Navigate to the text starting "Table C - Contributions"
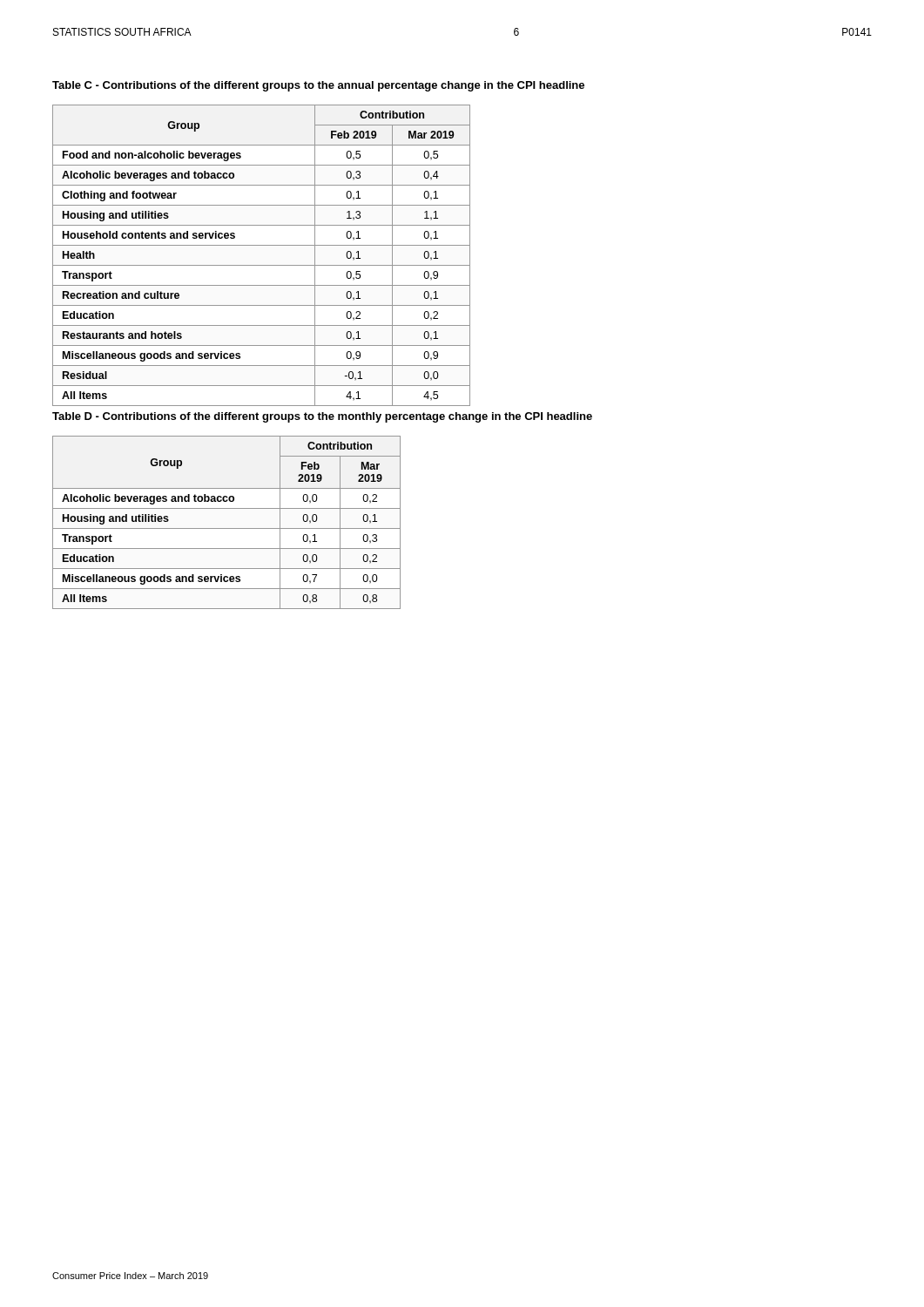Screen dimensions: 1307x924 [319, 85]
